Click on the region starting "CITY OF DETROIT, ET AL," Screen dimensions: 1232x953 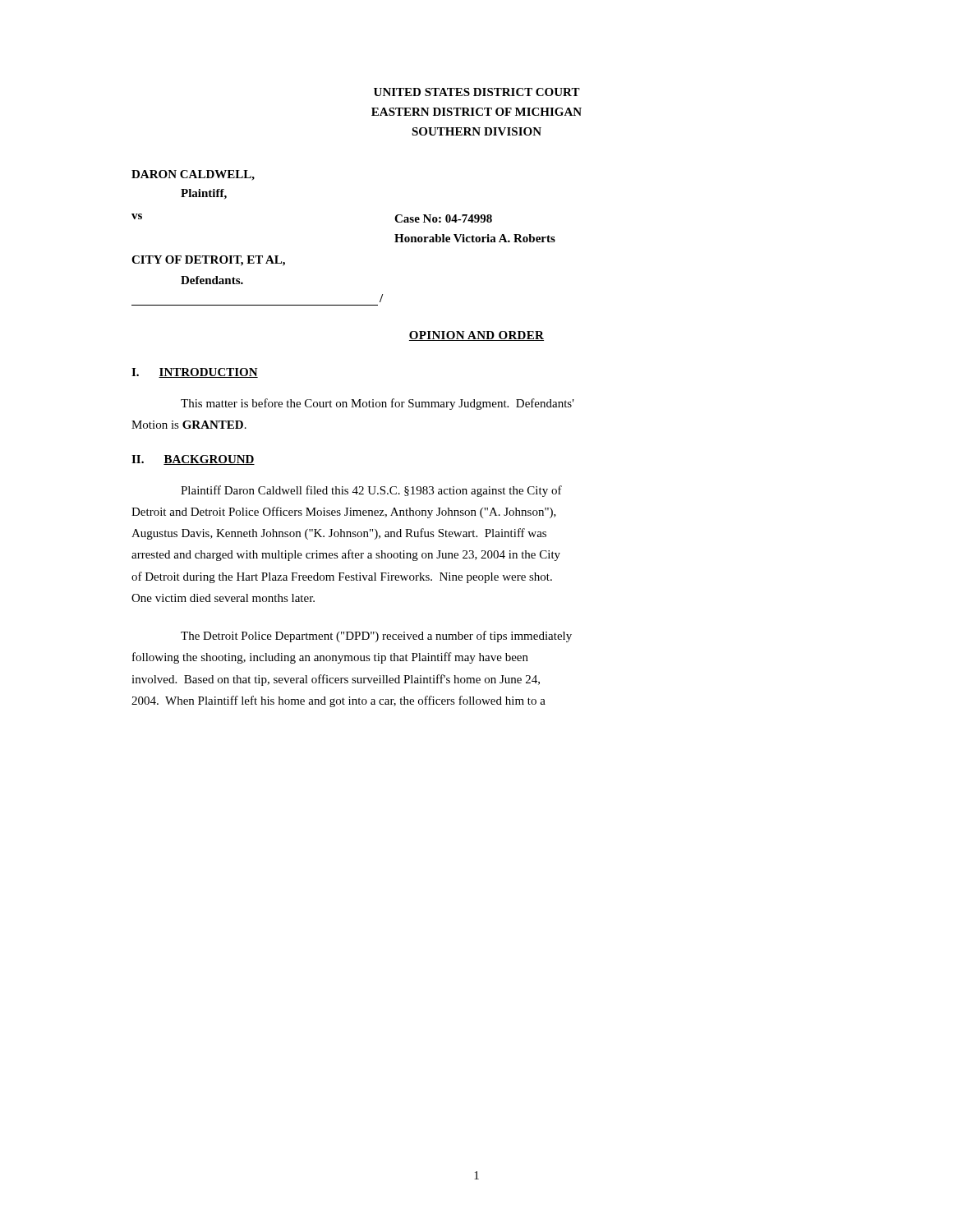click(208, 260)
